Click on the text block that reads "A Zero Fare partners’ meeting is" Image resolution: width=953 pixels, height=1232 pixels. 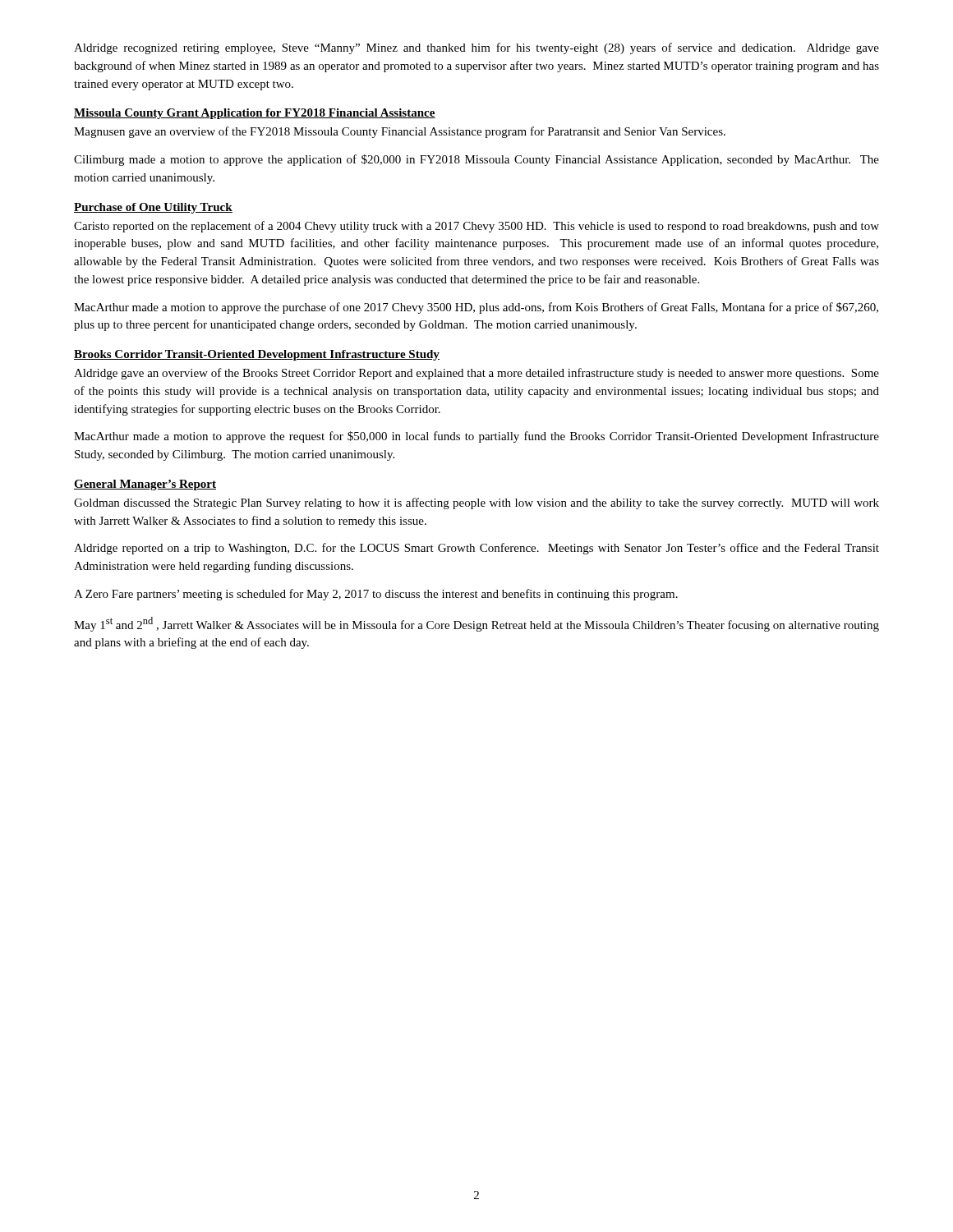[476, 594]
